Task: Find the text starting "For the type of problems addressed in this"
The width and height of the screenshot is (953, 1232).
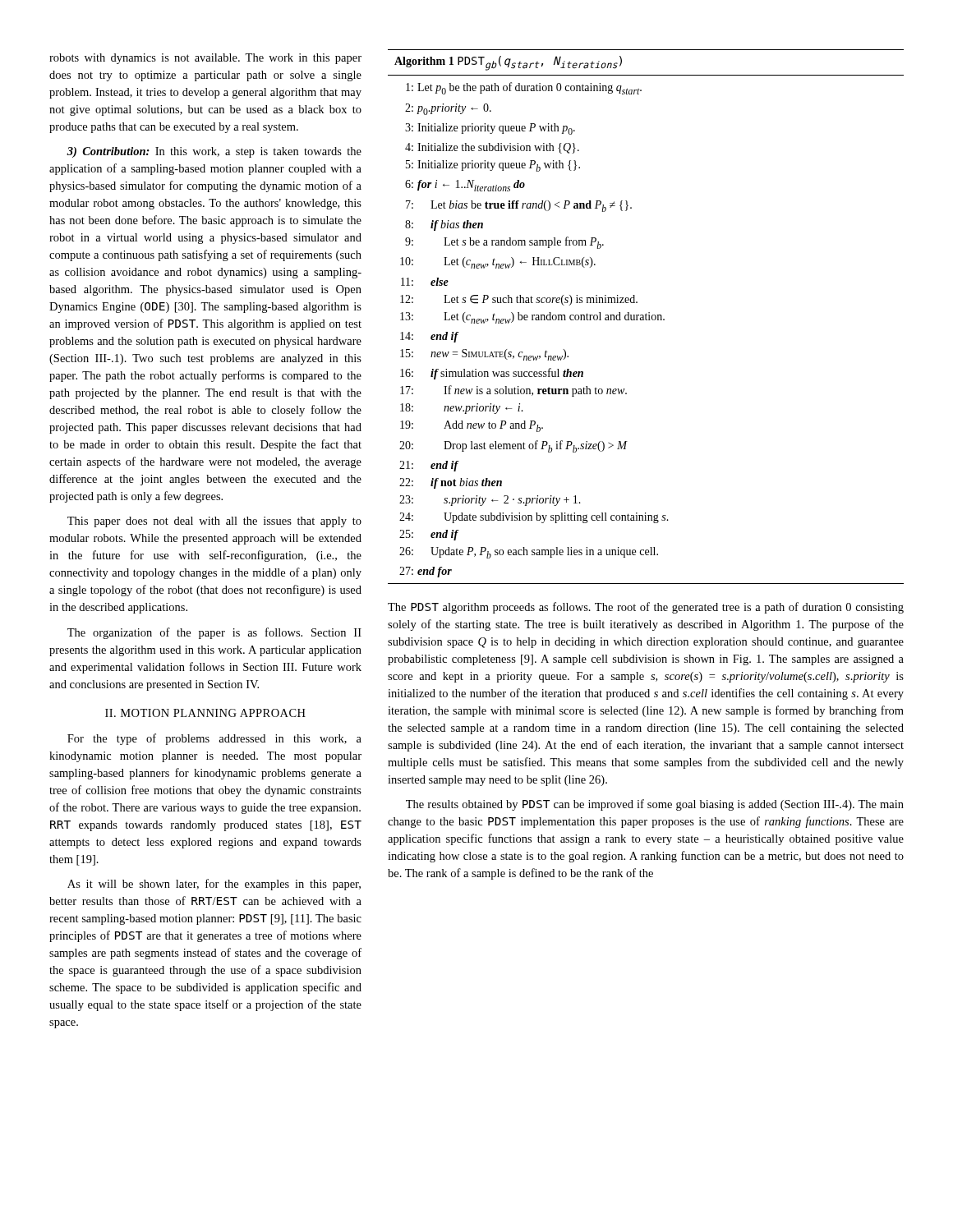Action: pos(205,880)
